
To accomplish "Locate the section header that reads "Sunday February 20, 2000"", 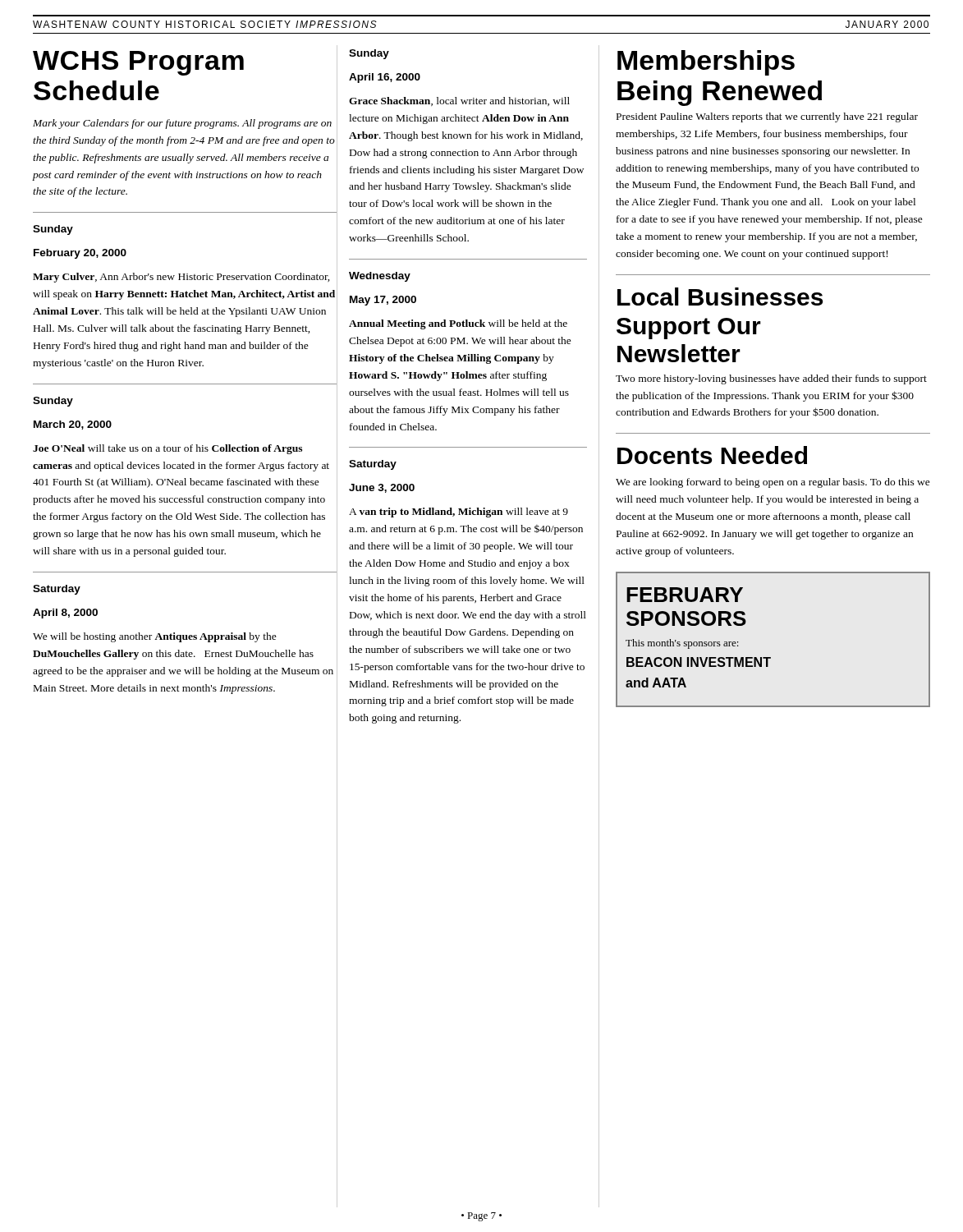I will coord(53,230).
